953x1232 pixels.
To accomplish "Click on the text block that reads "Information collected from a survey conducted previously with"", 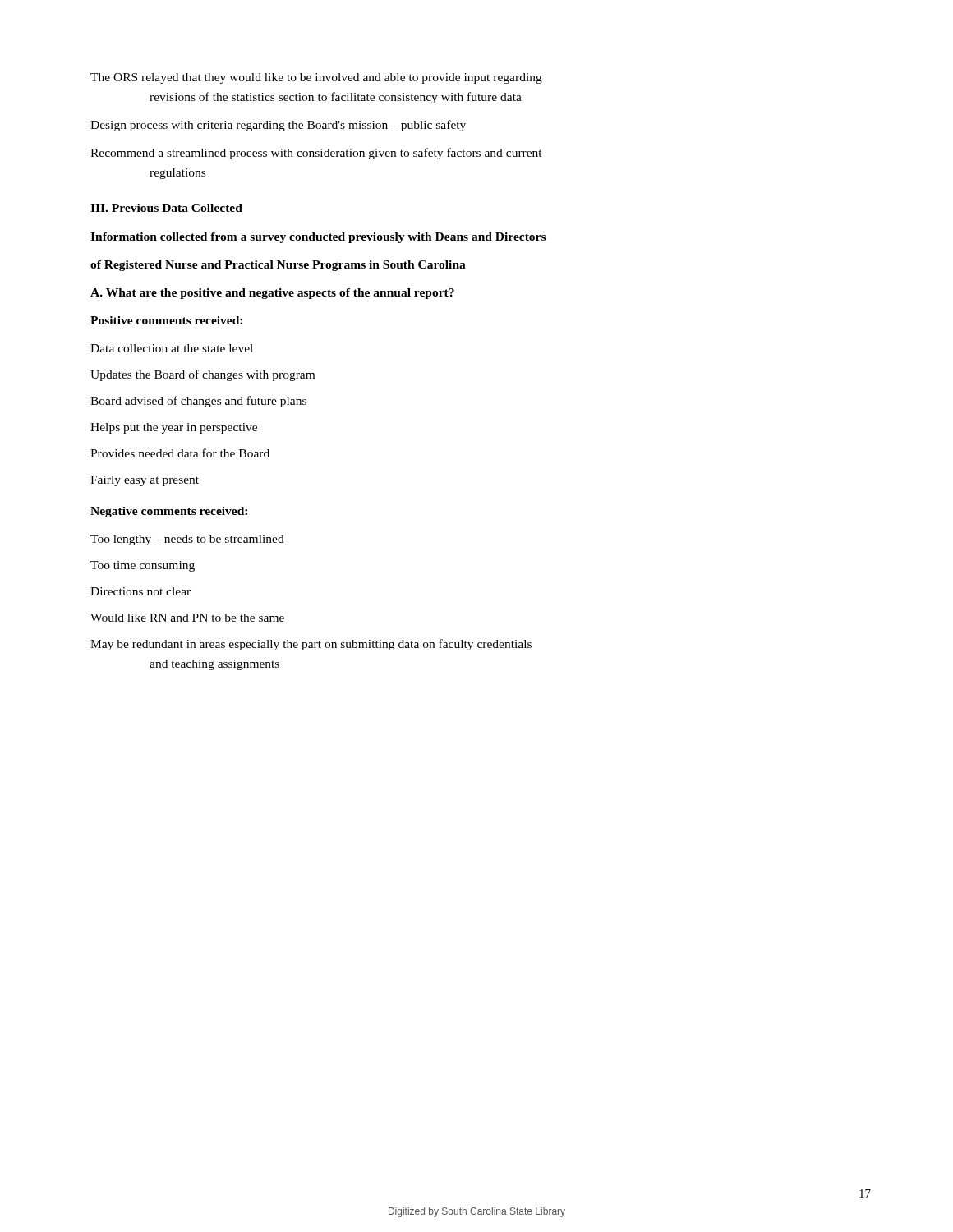I will click(x=318, y=236).
